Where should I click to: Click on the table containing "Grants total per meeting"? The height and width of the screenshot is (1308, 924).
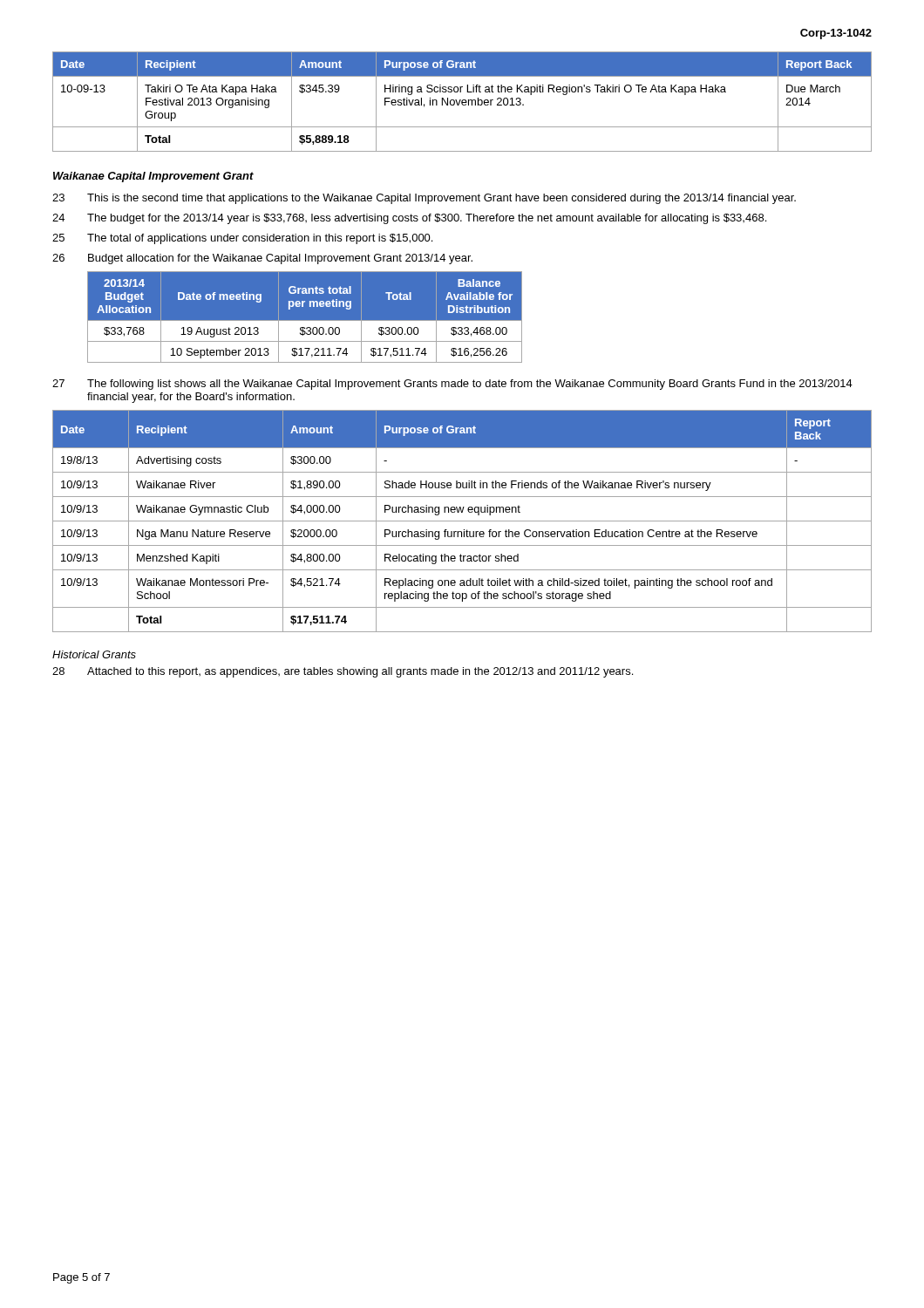tap(479, 317)
